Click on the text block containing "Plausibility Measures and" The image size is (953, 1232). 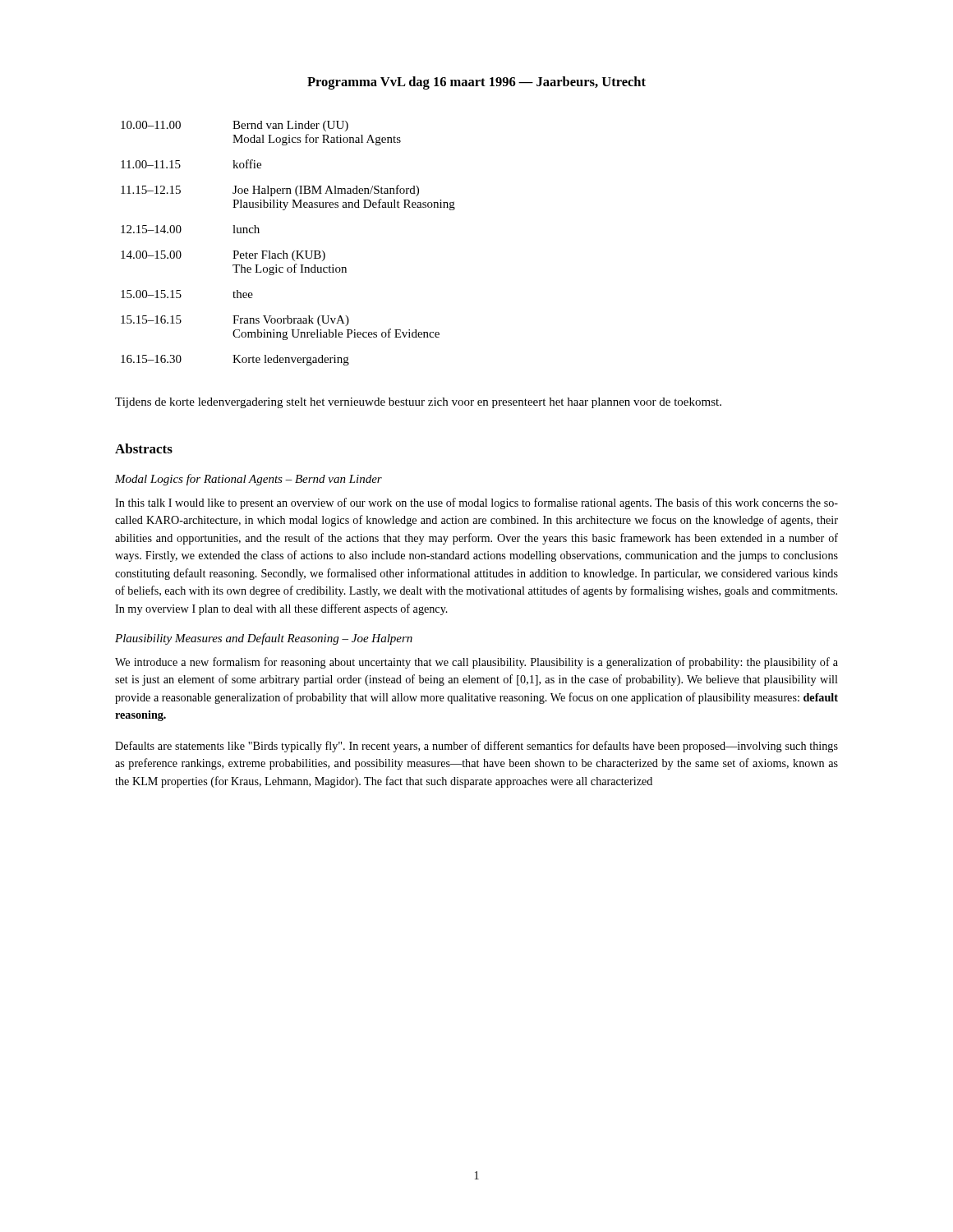(x=264, y=638)
